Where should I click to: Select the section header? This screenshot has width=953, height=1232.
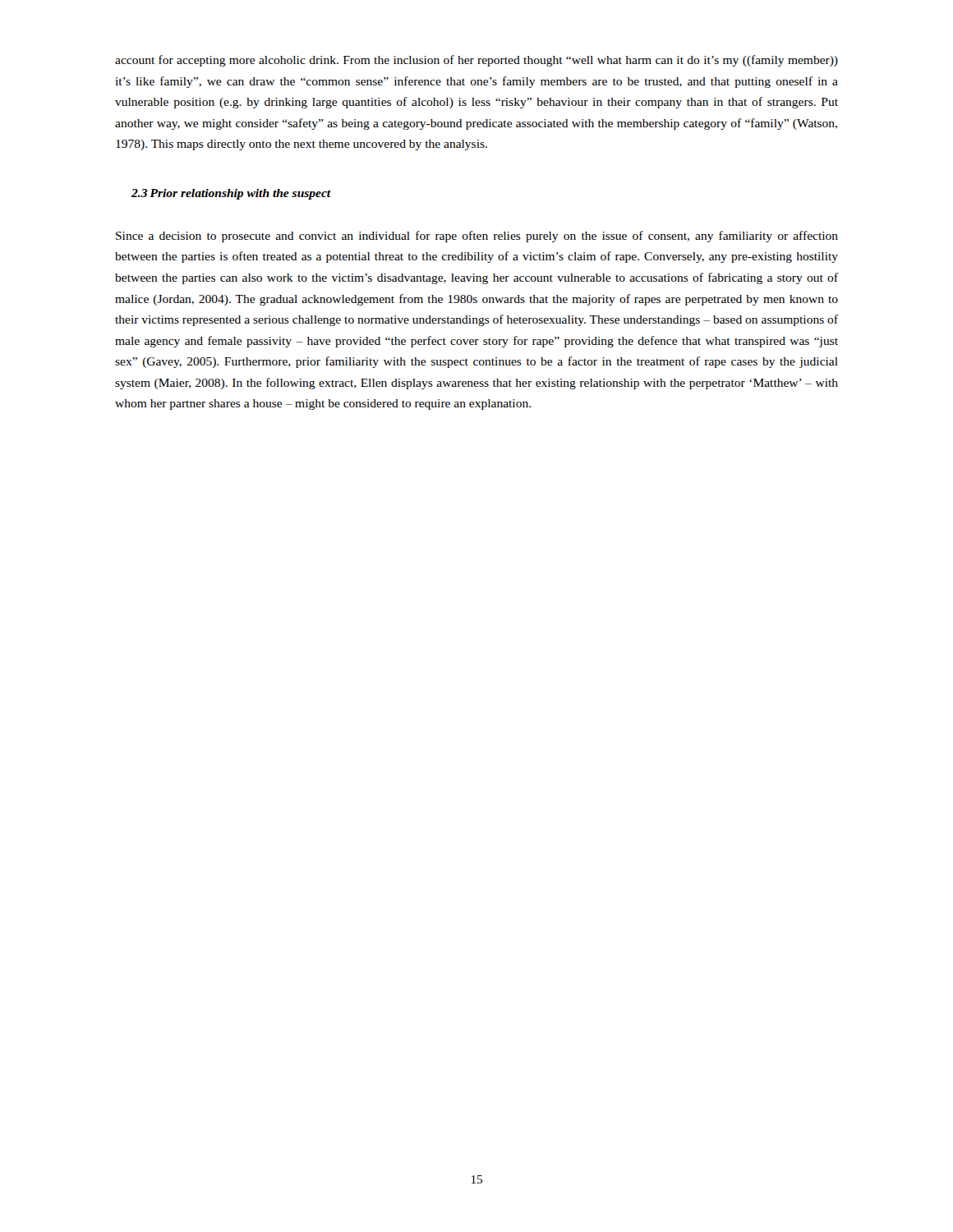[231, 192]
